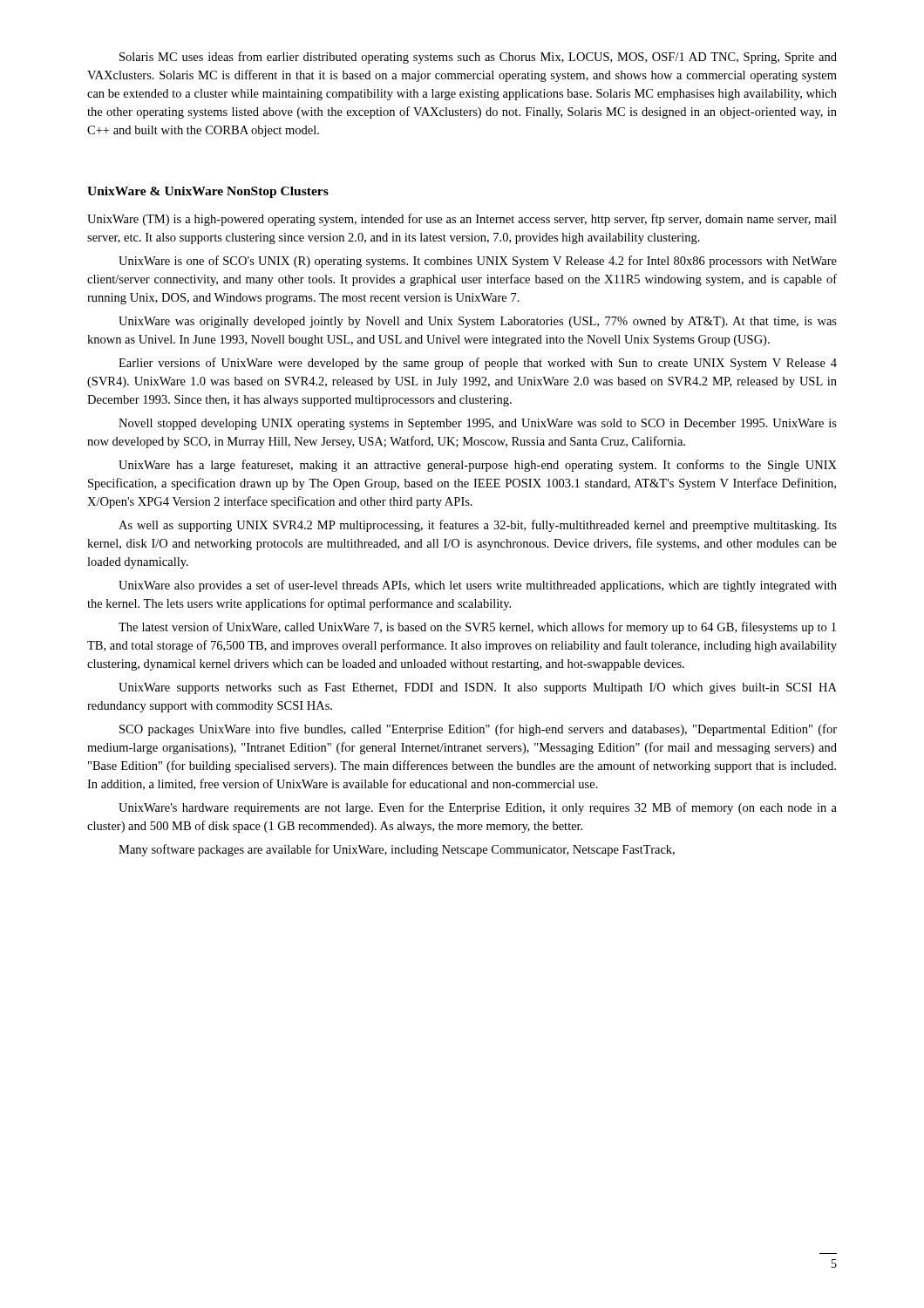
Task: Find the text block with the text "UnixWare supports networks such as"
Action: [x=462, y=697]
